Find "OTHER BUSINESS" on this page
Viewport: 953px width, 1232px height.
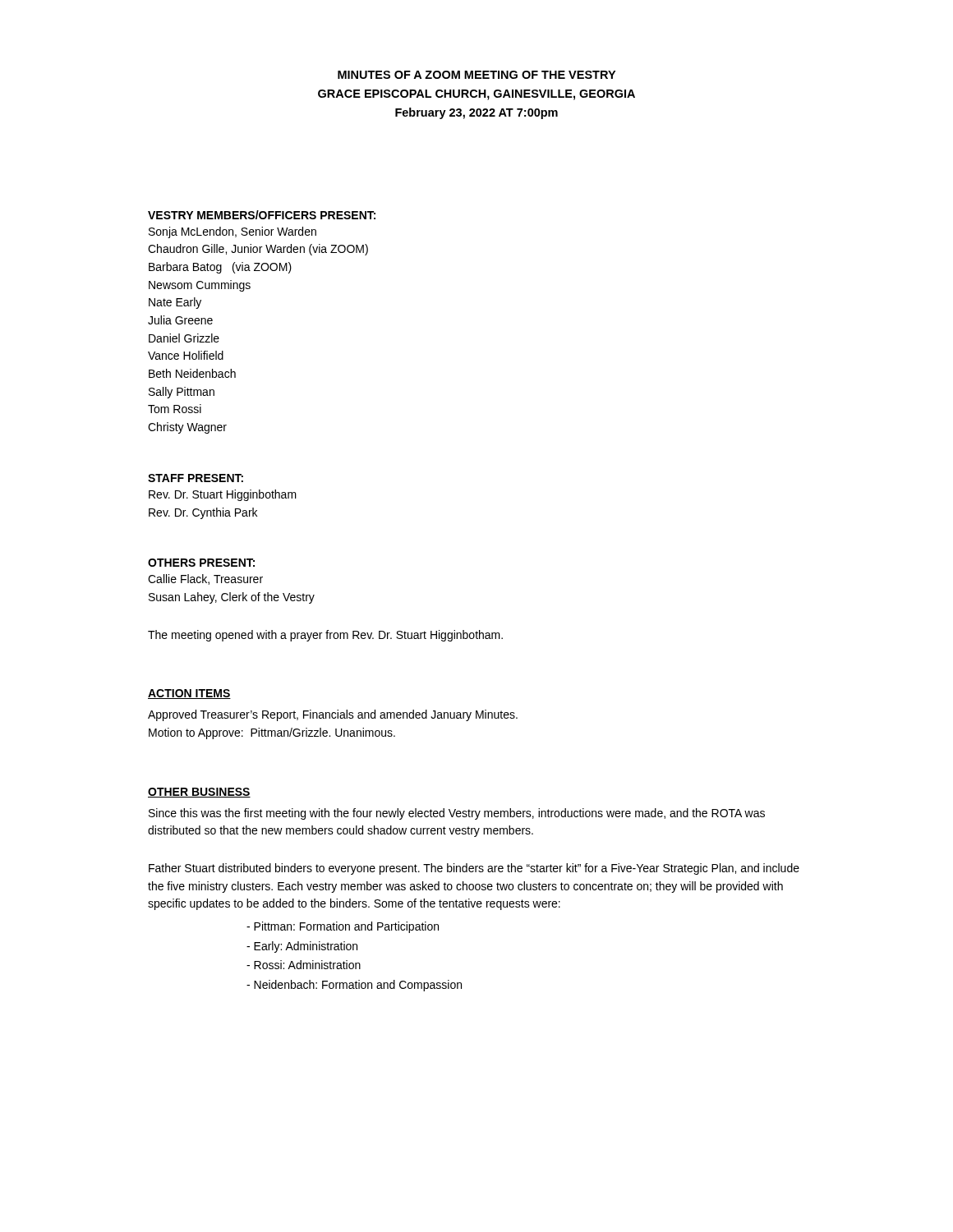(x=199, y=791)
